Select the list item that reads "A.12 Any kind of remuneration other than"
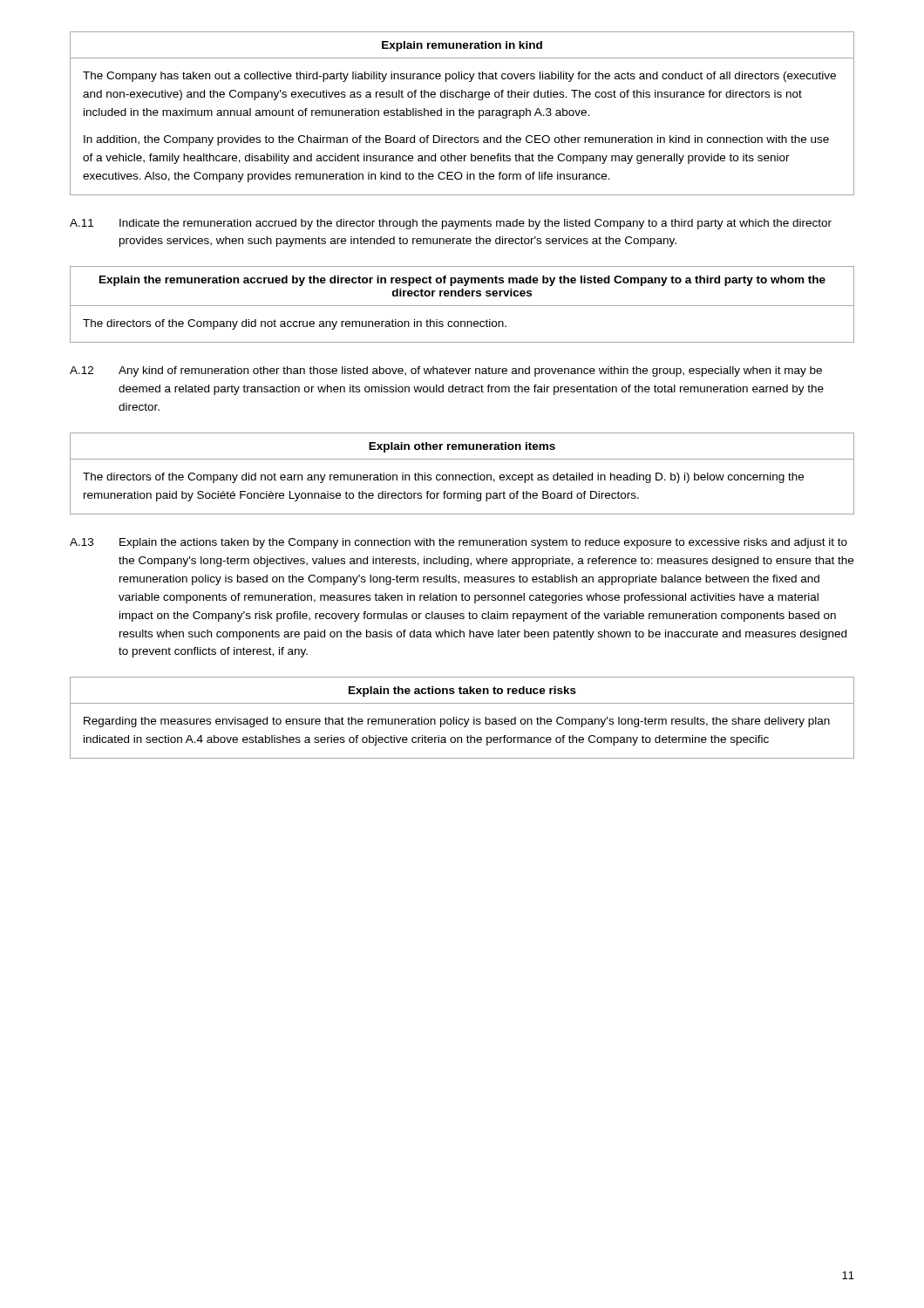924x1308 pixels. click(462, 390)
